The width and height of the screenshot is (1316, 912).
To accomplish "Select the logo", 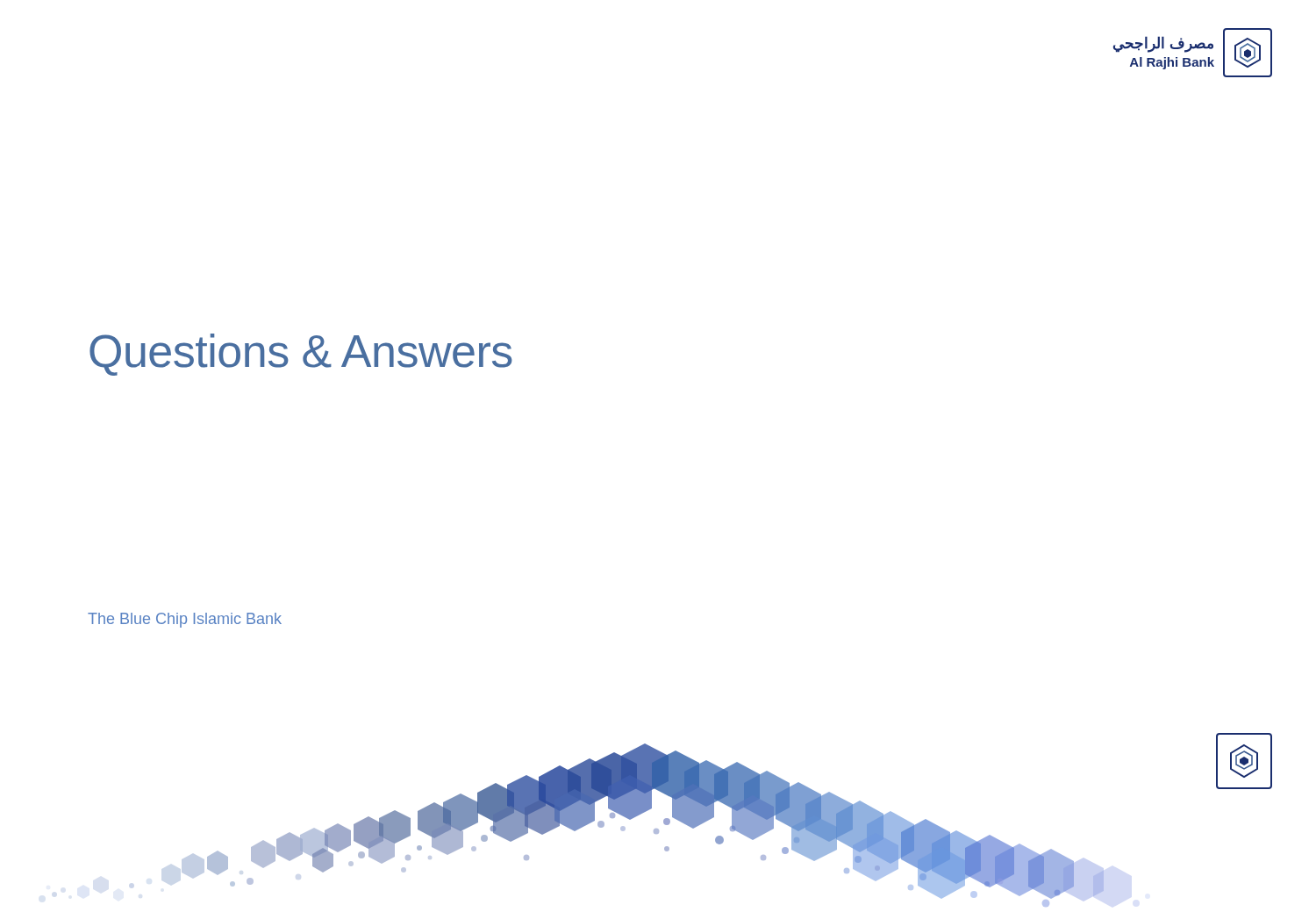I will point(1192,53).
